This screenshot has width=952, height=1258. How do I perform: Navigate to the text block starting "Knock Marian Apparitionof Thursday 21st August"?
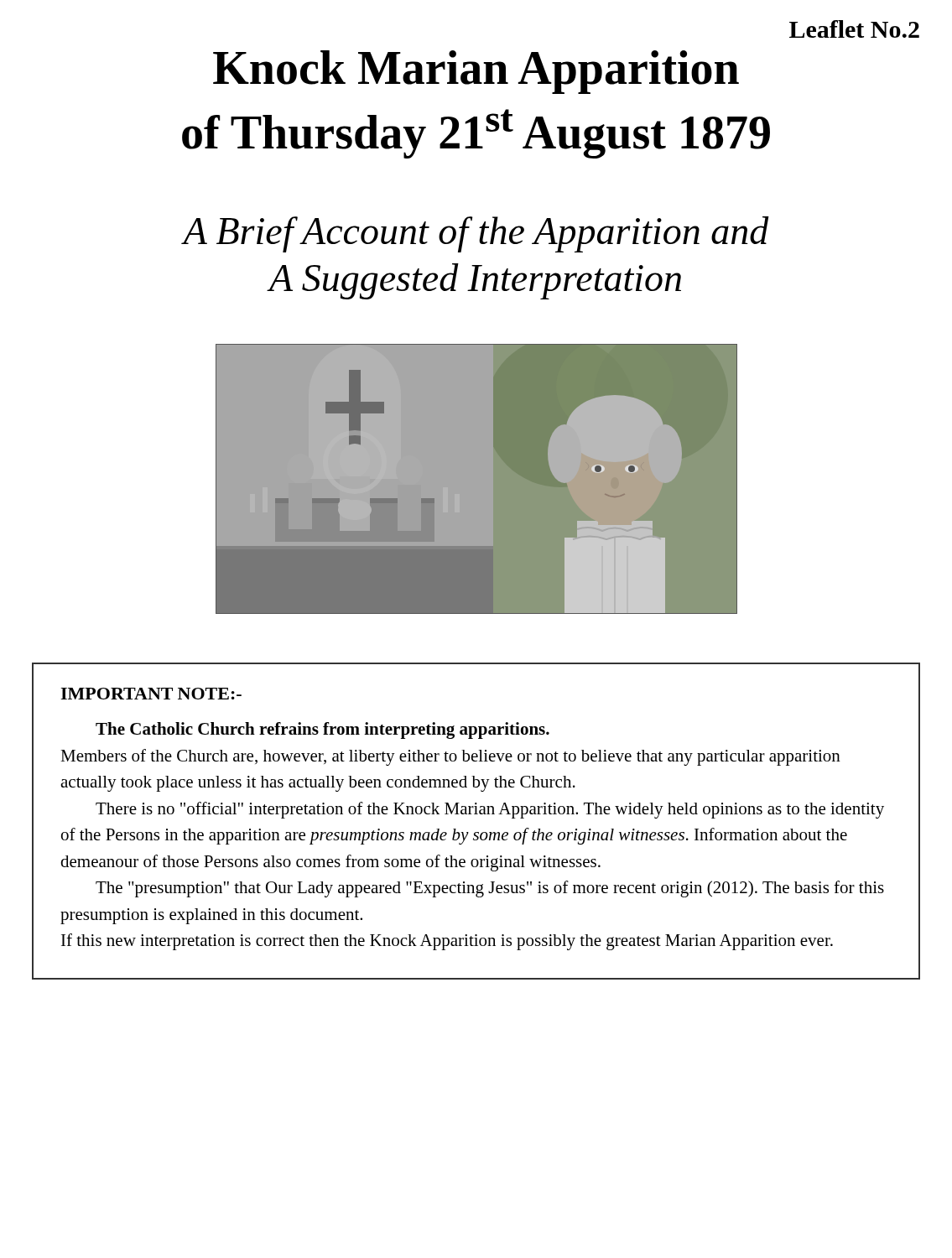click(476, 100)
